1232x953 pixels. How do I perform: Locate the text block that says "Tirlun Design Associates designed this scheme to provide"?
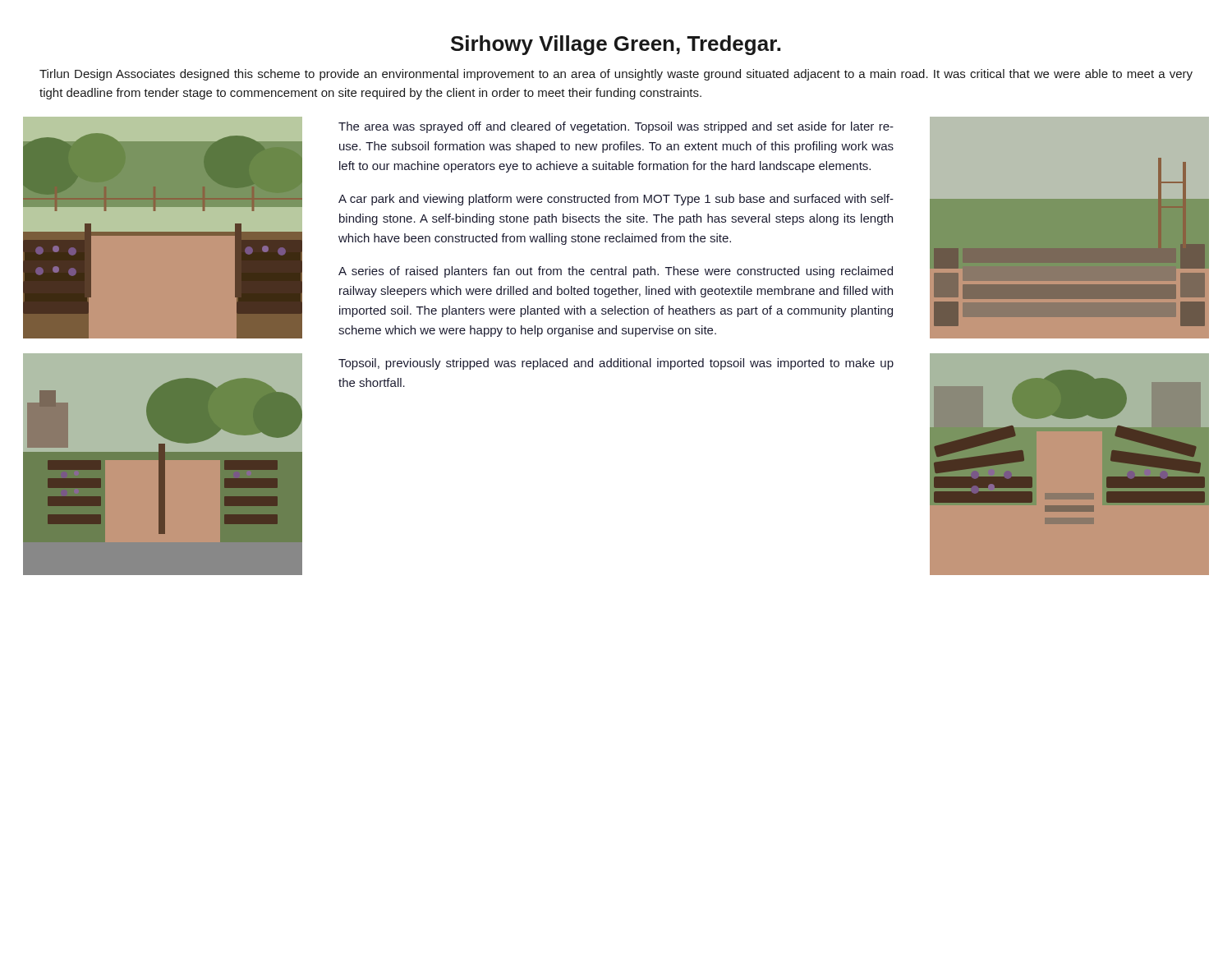pos(616,83)
